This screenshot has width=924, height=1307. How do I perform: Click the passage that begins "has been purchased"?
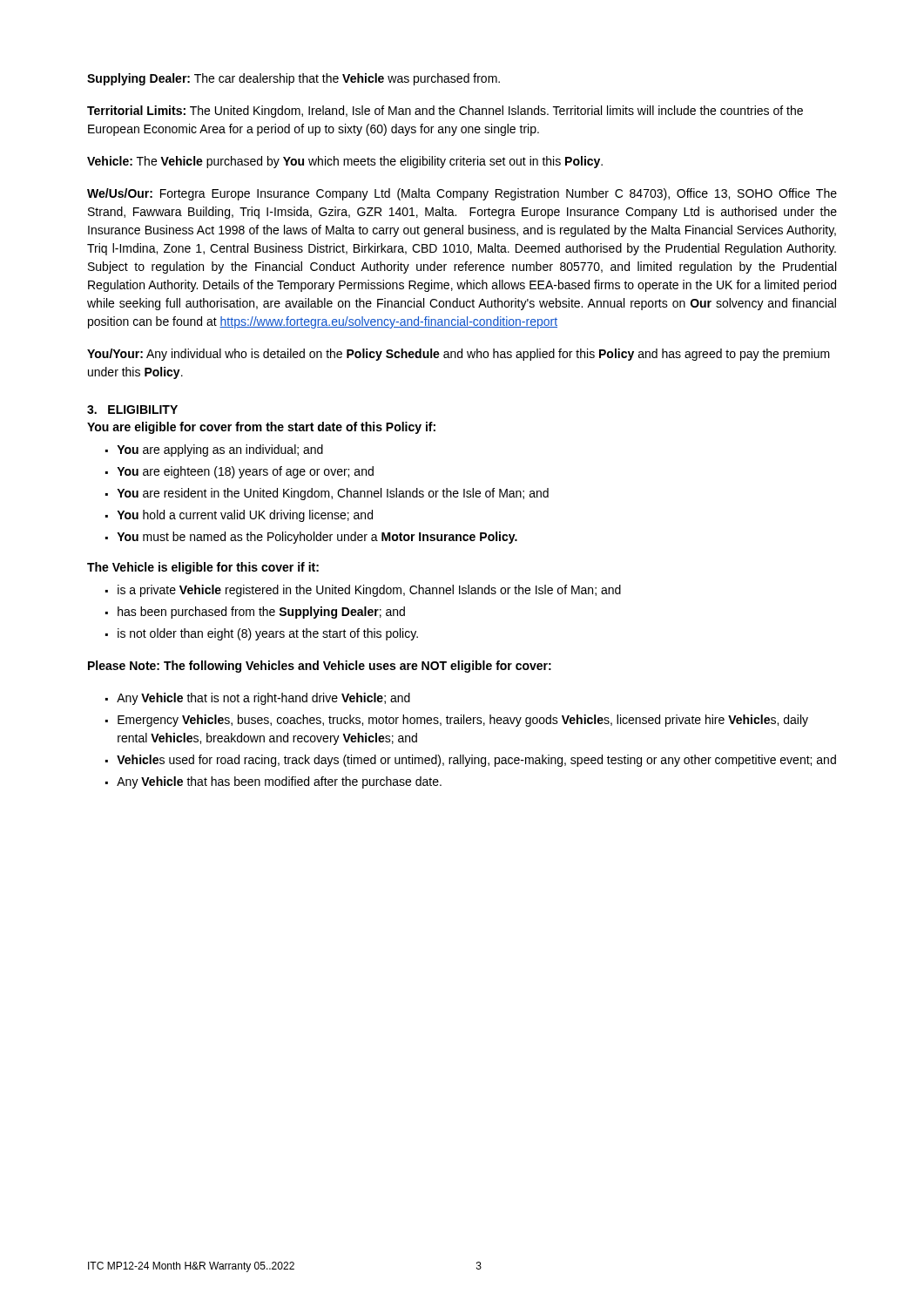[x=261, y=612]
